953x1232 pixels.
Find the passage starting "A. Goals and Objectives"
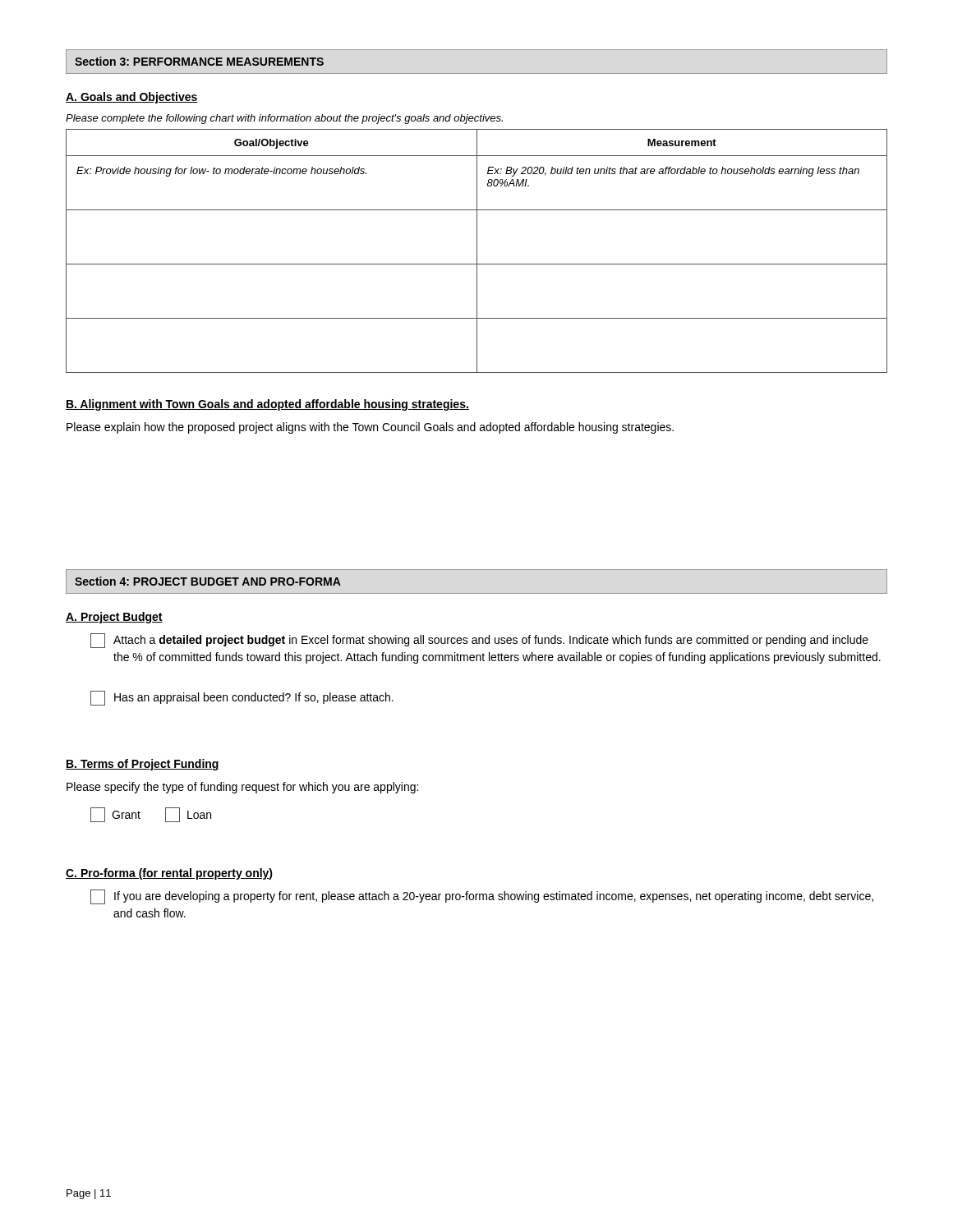click(x=132, y=97)
